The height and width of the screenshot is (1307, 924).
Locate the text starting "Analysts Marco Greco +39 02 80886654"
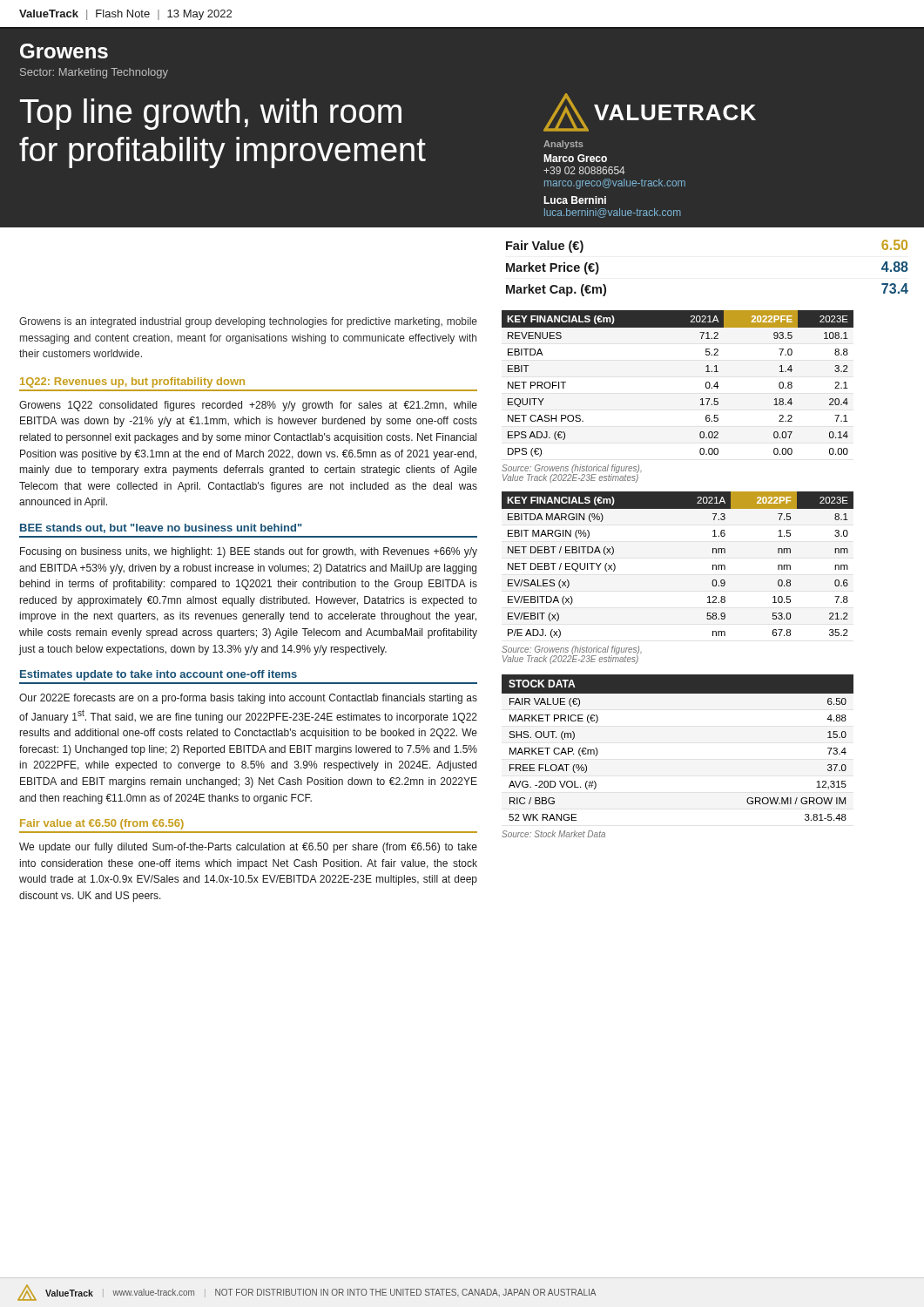pos(563,145)
